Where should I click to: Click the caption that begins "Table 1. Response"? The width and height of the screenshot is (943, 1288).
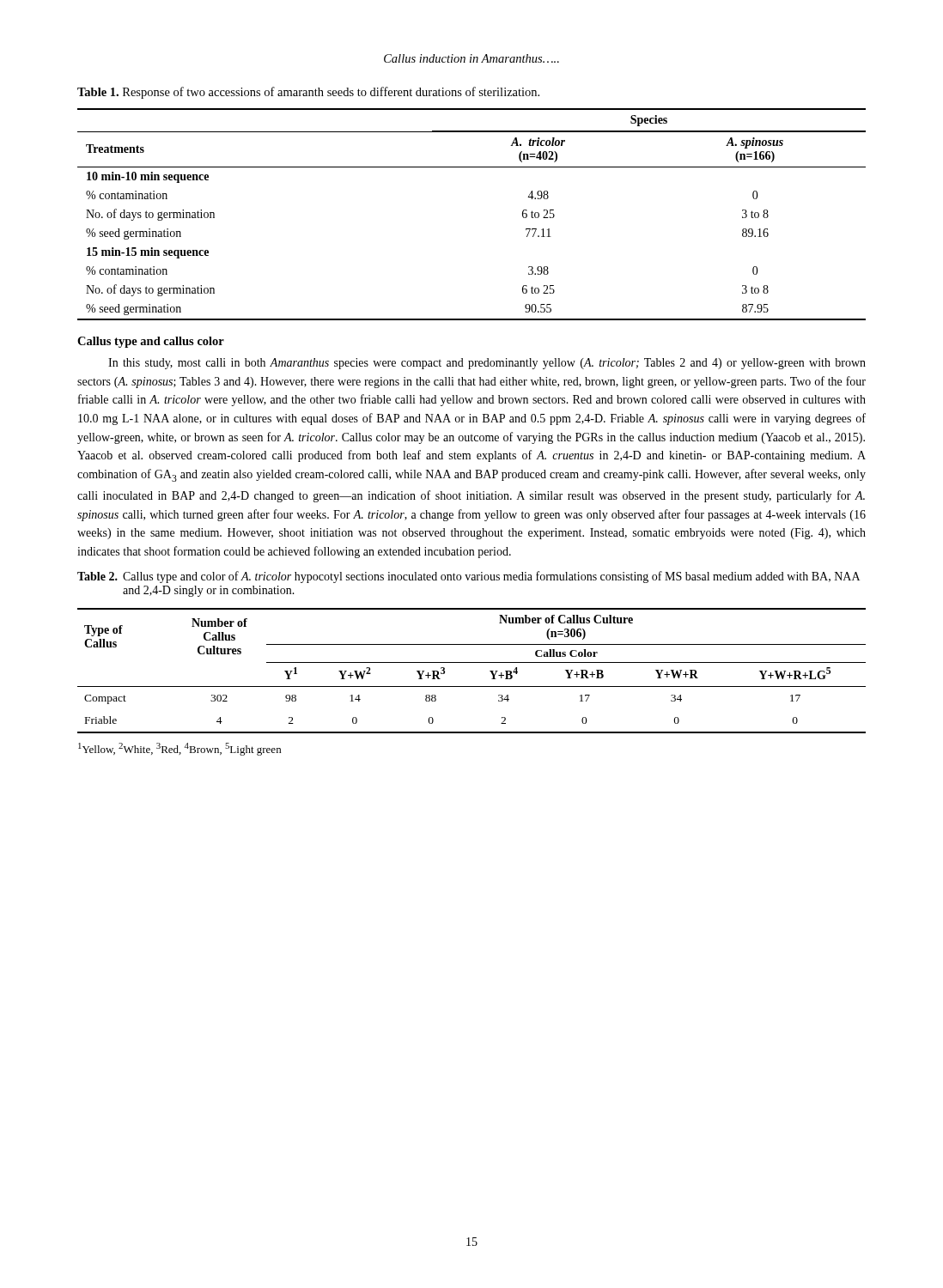(x=309, y=92)
